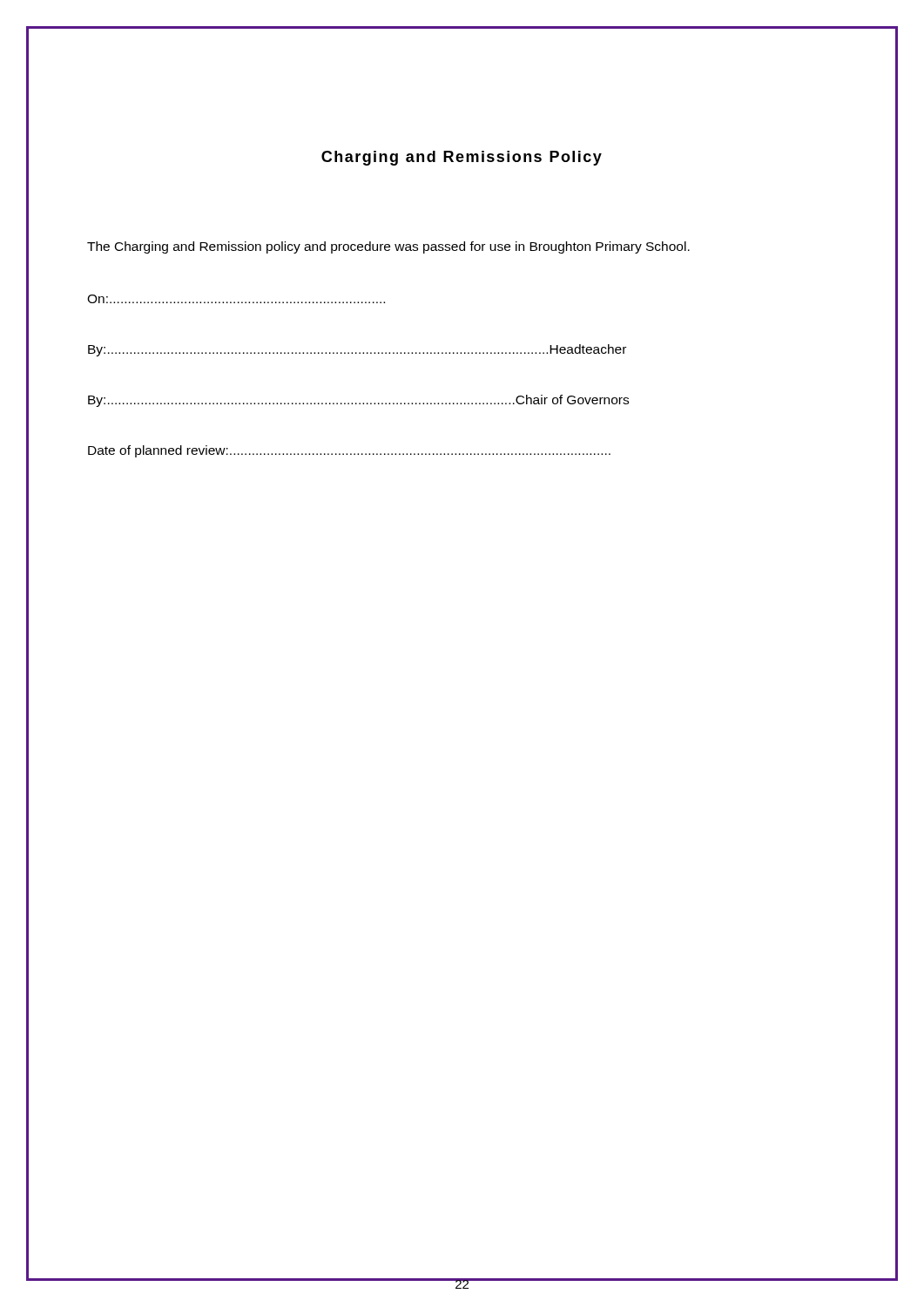Find the text containing "Date of planned review:"
This screenshot has width=924, height=1307.
click(x=349, y=450)
